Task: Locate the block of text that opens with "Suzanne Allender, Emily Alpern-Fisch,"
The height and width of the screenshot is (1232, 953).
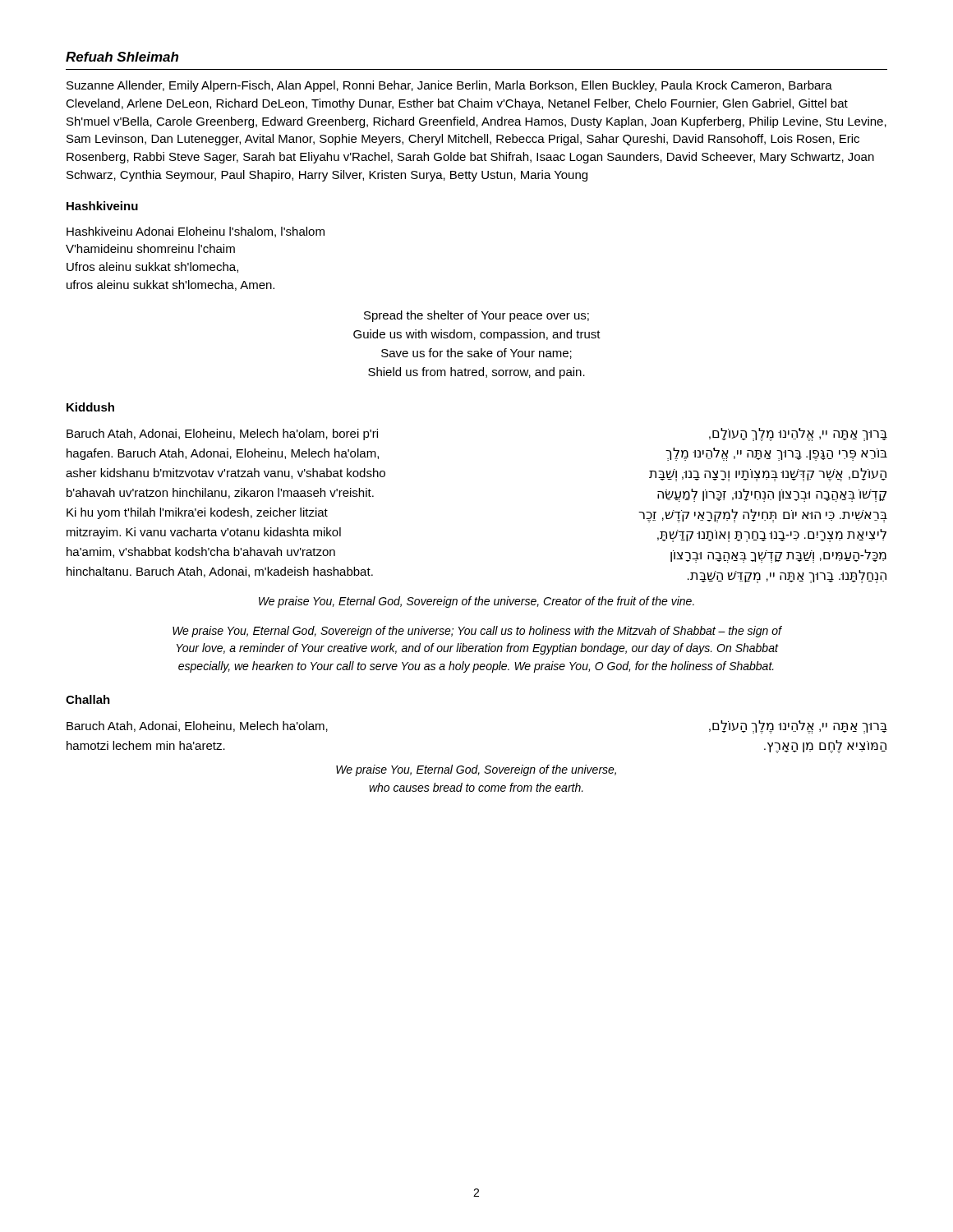Action: [476, 130]
